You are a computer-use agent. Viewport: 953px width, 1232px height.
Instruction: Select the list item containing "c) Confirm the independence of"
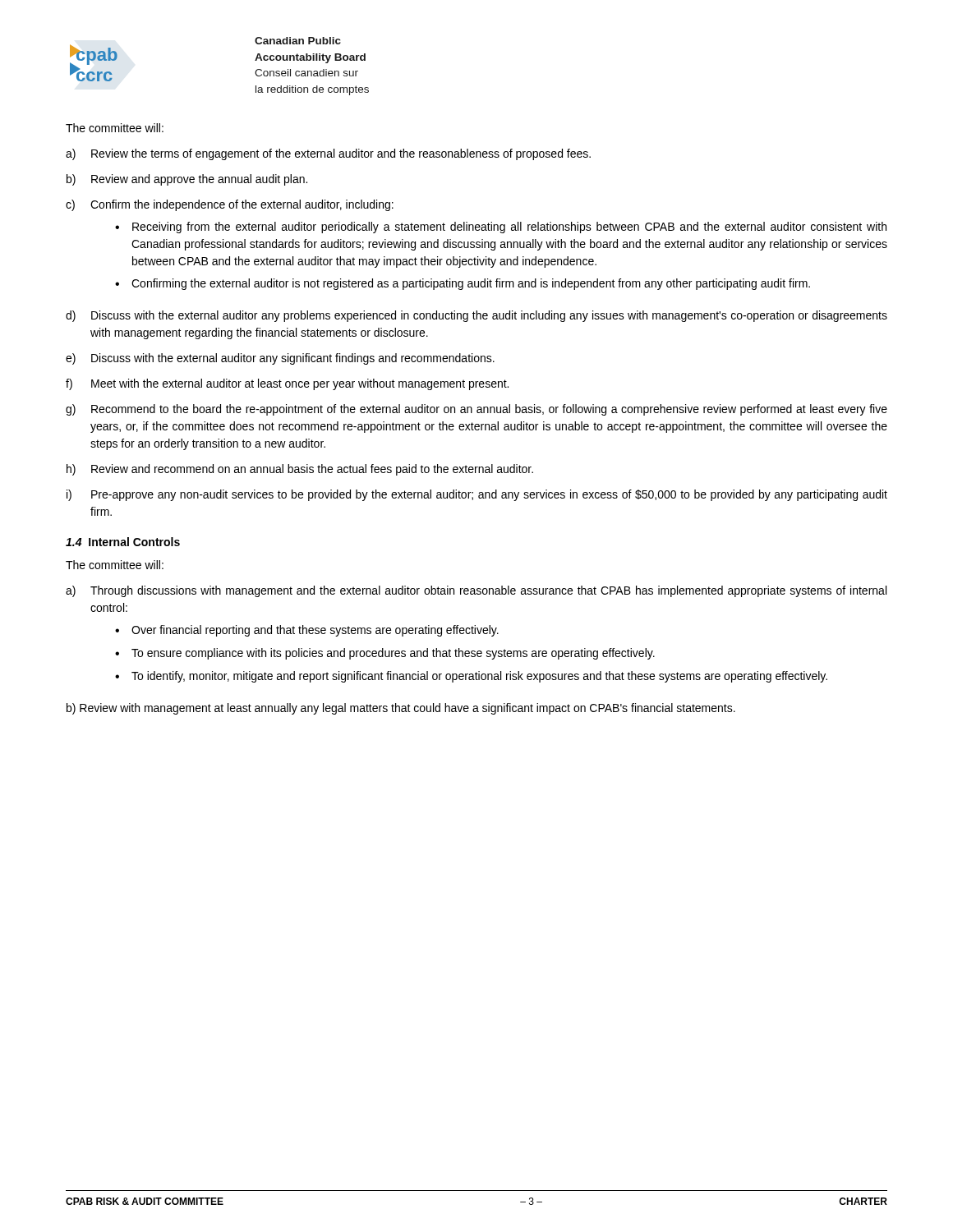476,248
